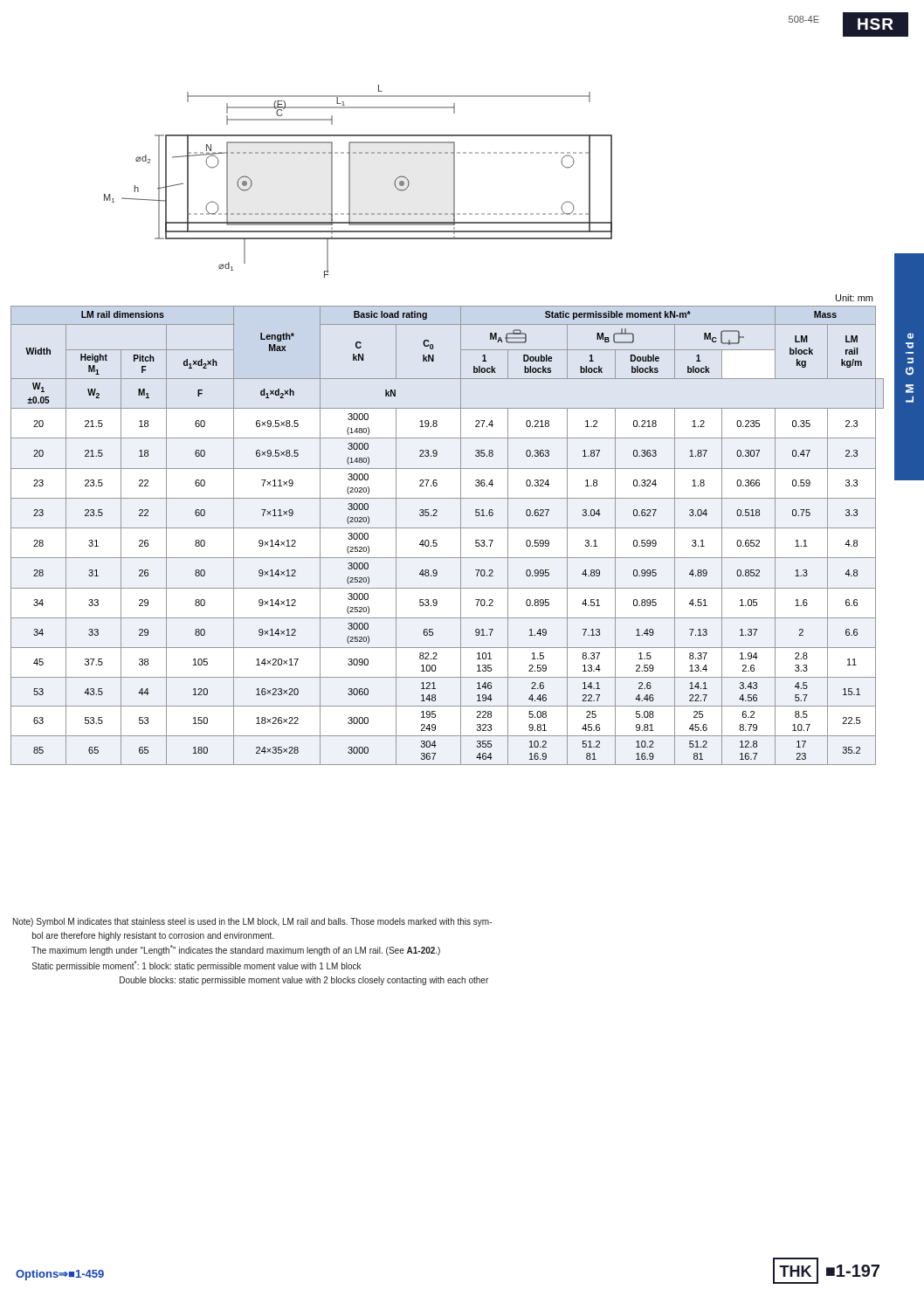Select the engineering diagram

(397, 166)
